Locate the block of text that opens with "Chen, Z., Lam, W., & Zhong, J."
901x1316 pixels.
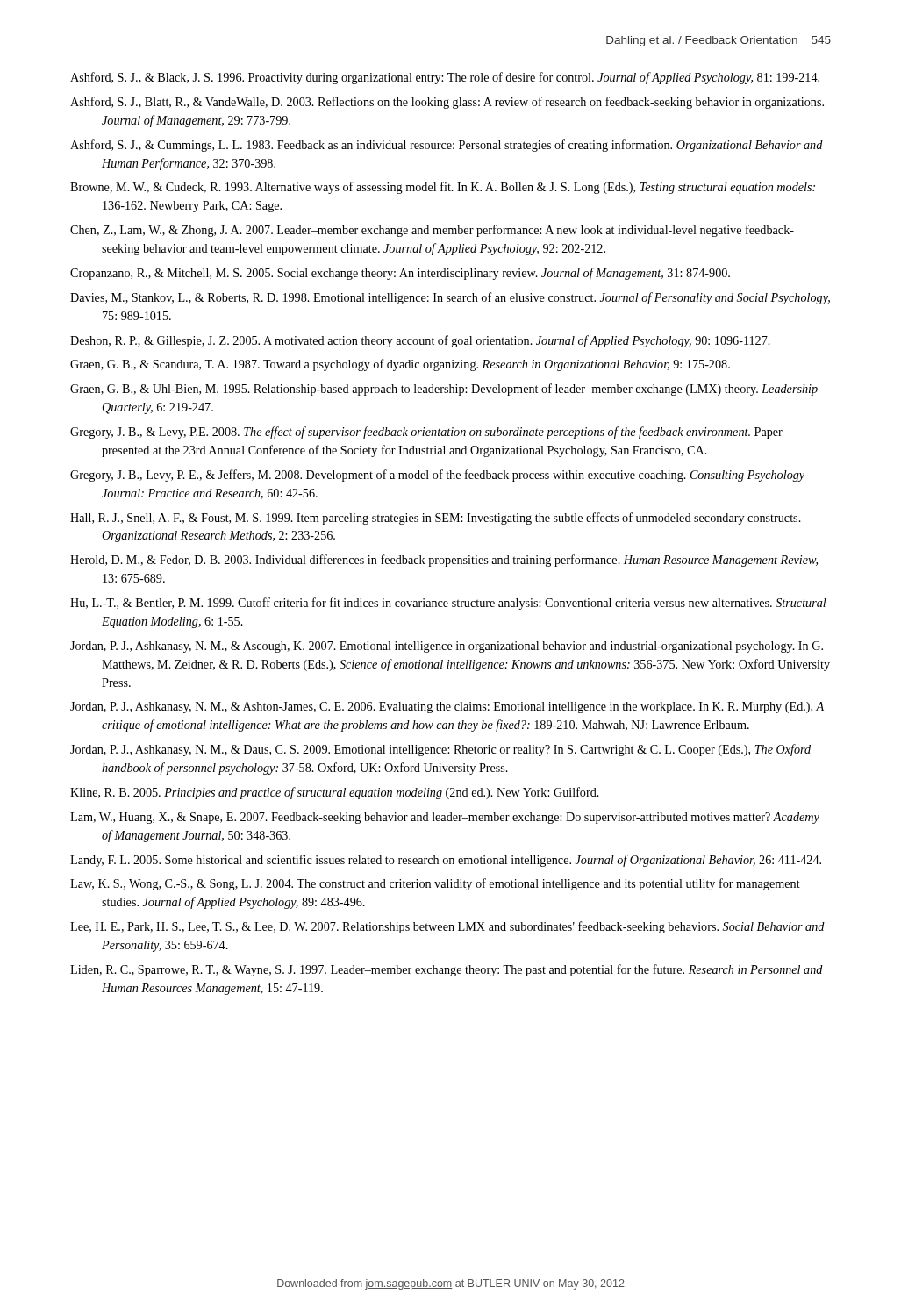pyautogui.click(x=432, y=239)
